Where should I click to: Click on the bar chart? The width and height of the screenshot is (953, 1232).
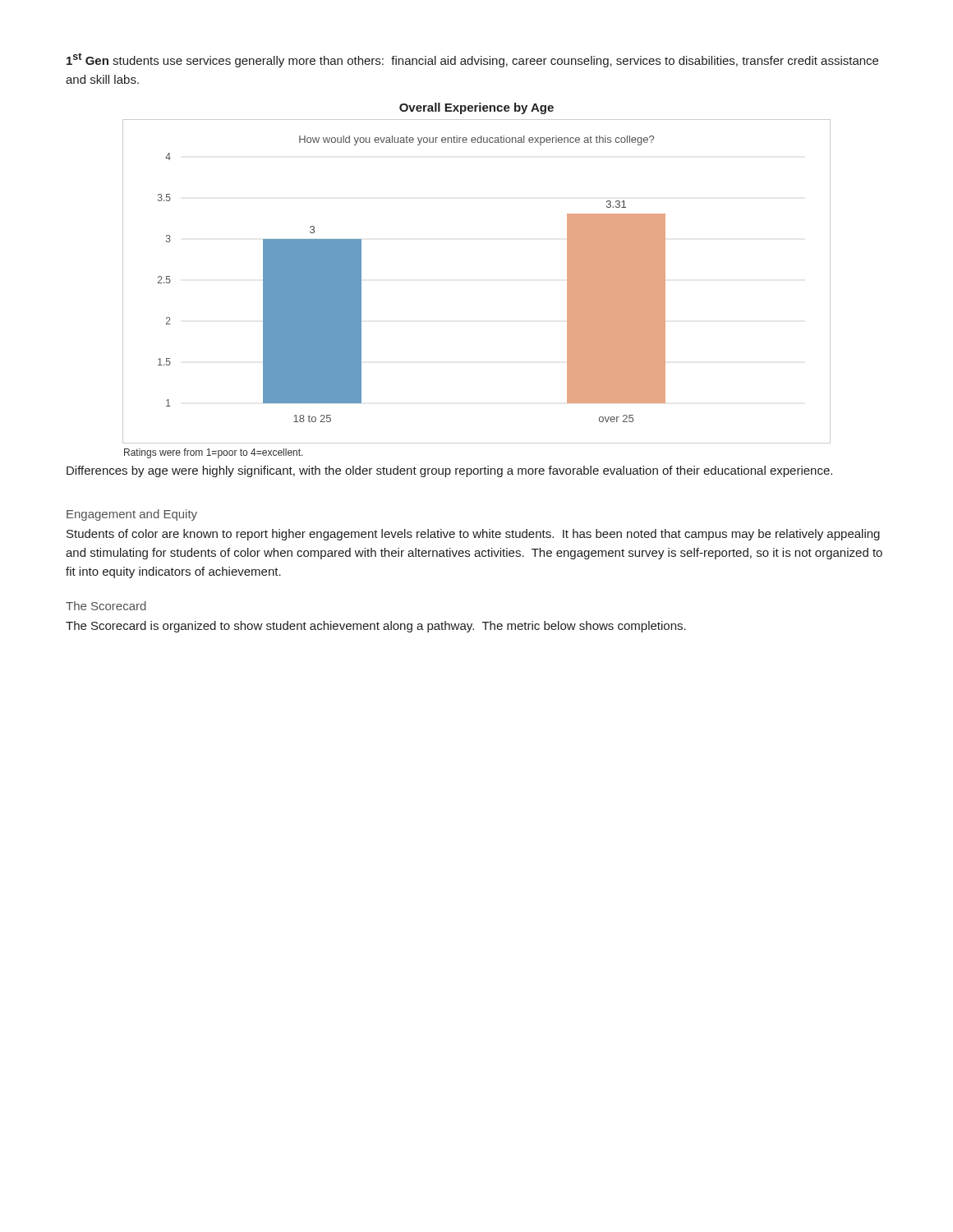coord(476,281)
